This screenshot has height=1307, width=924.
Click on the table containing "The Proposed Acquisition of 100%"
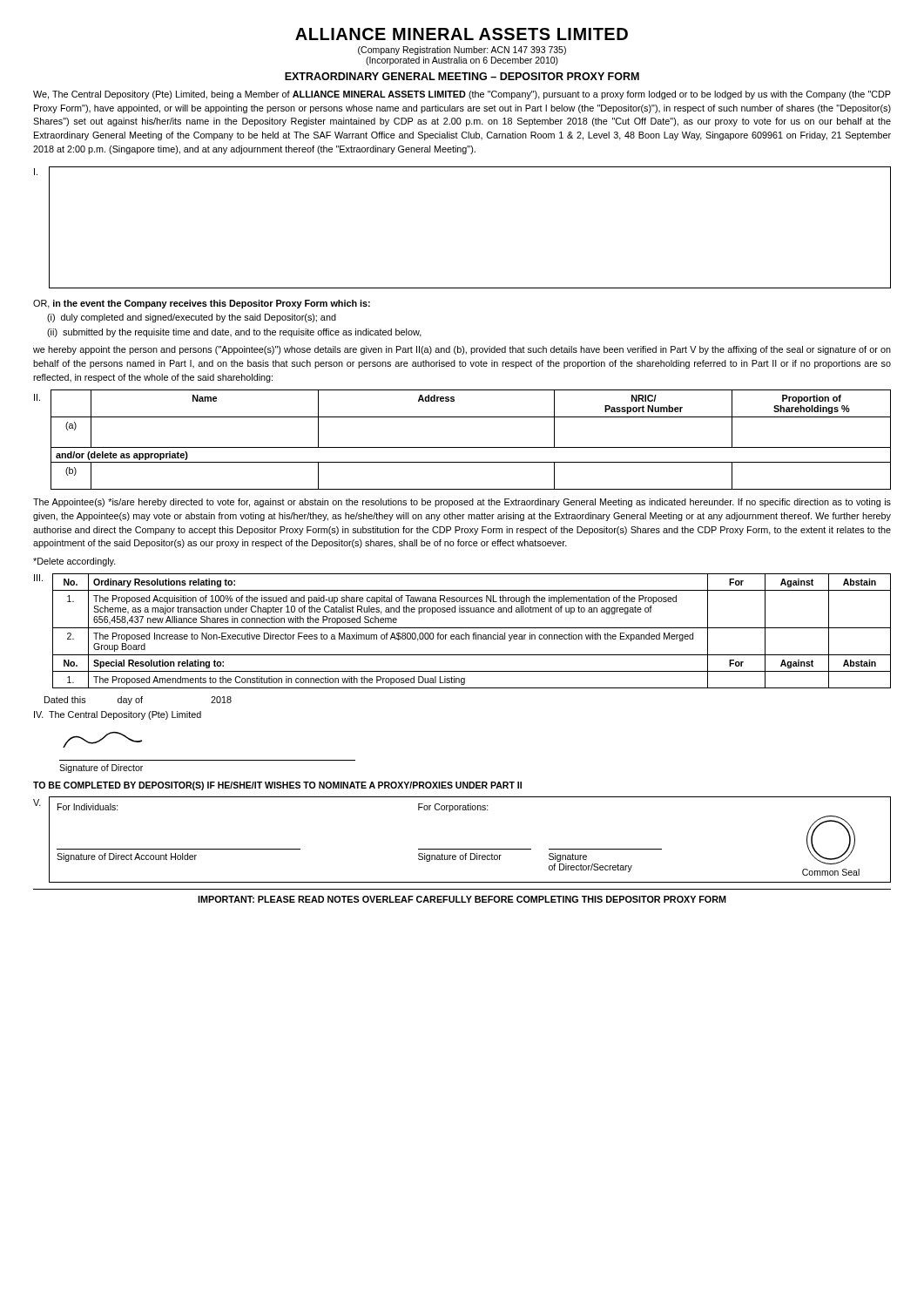point(472,629)
